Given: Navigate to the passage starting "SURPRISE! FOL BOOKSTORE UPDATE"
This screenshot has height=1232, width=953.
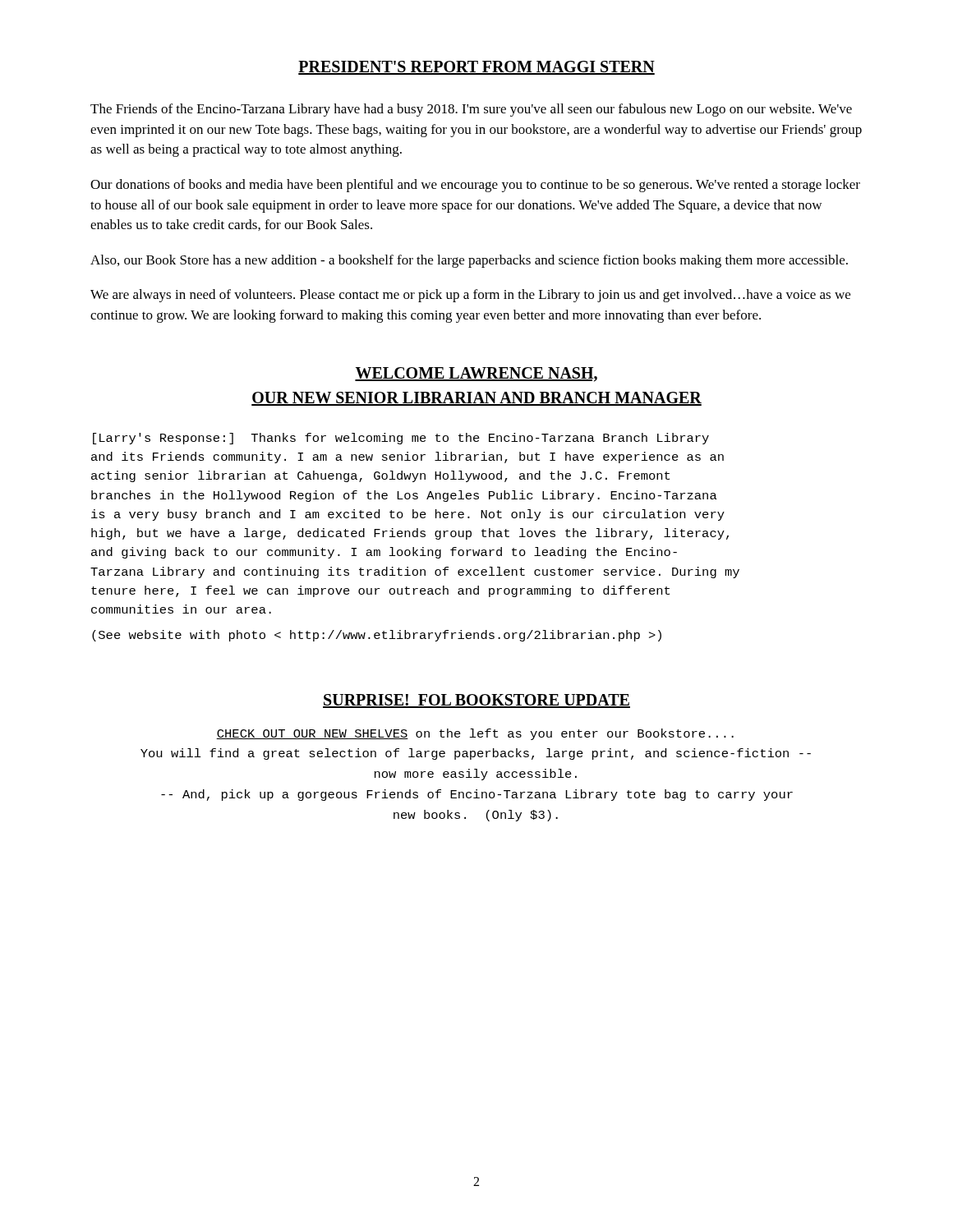Looking at the screenshot, I should click(x=476, y=699).
